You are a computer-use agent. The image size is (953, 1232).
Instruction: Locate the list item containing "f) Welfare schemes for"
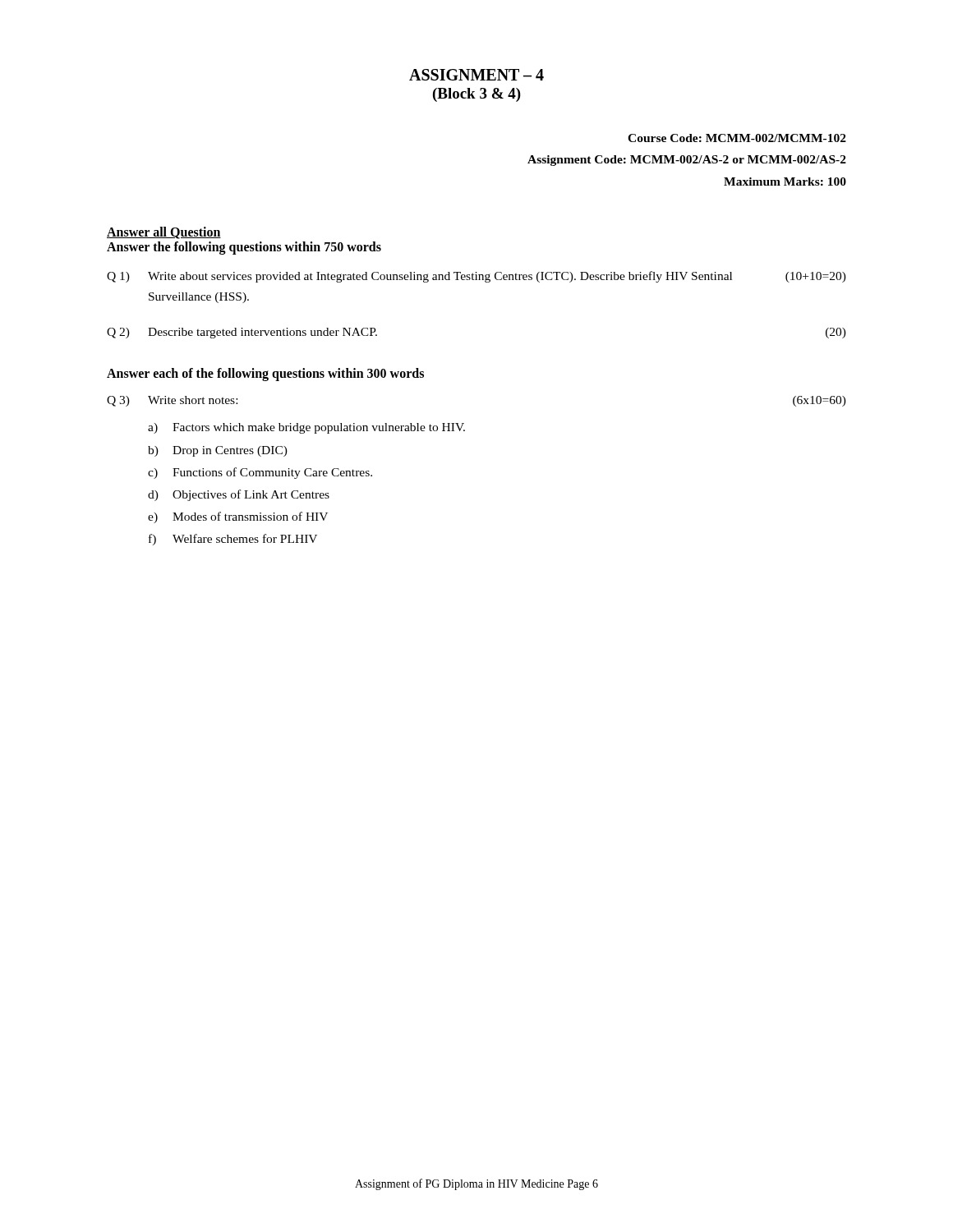pos(233,540)
